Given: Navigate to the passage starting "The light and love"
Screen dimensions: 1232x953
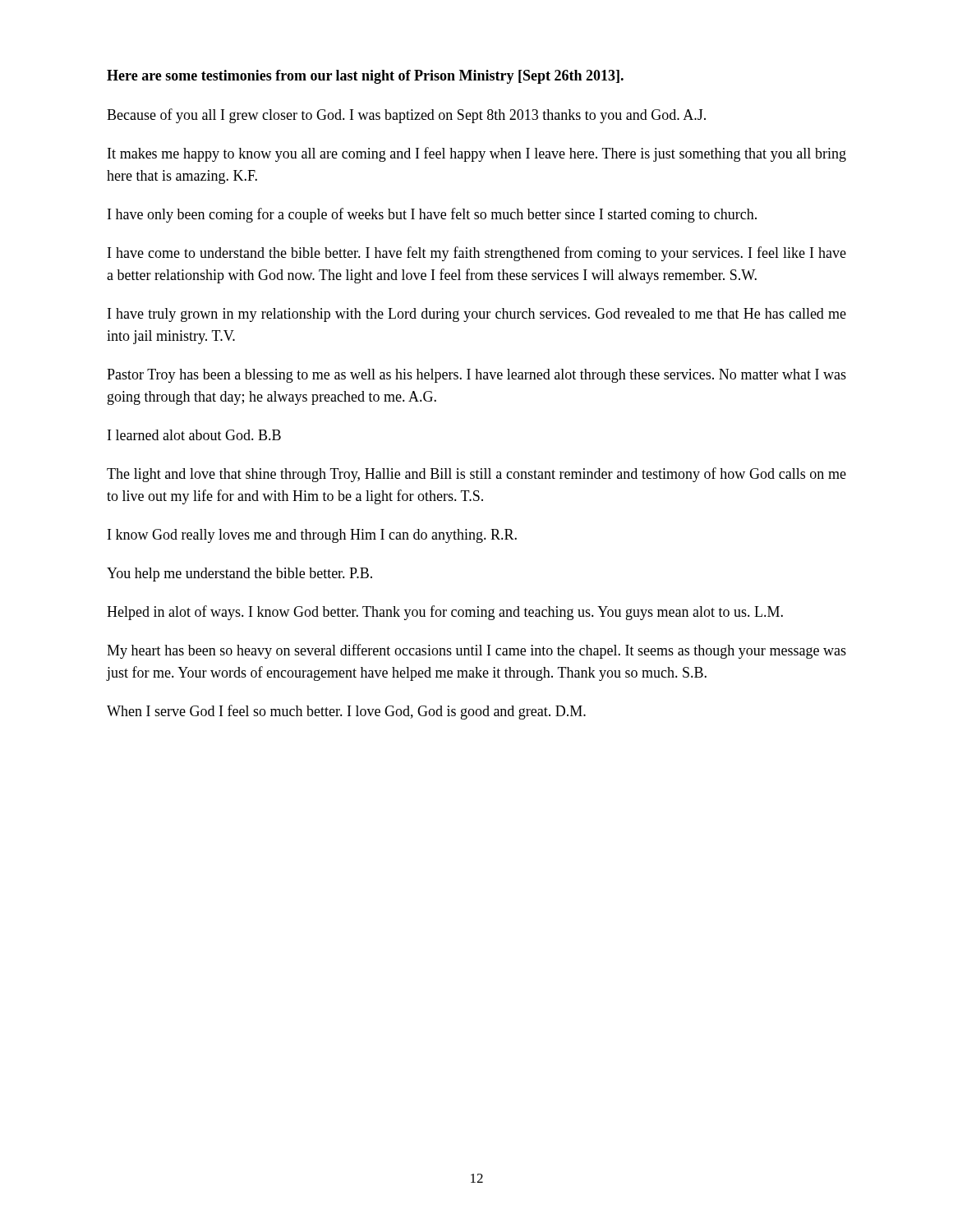Looking at the screenshot, I should click(x=476, y=485).
